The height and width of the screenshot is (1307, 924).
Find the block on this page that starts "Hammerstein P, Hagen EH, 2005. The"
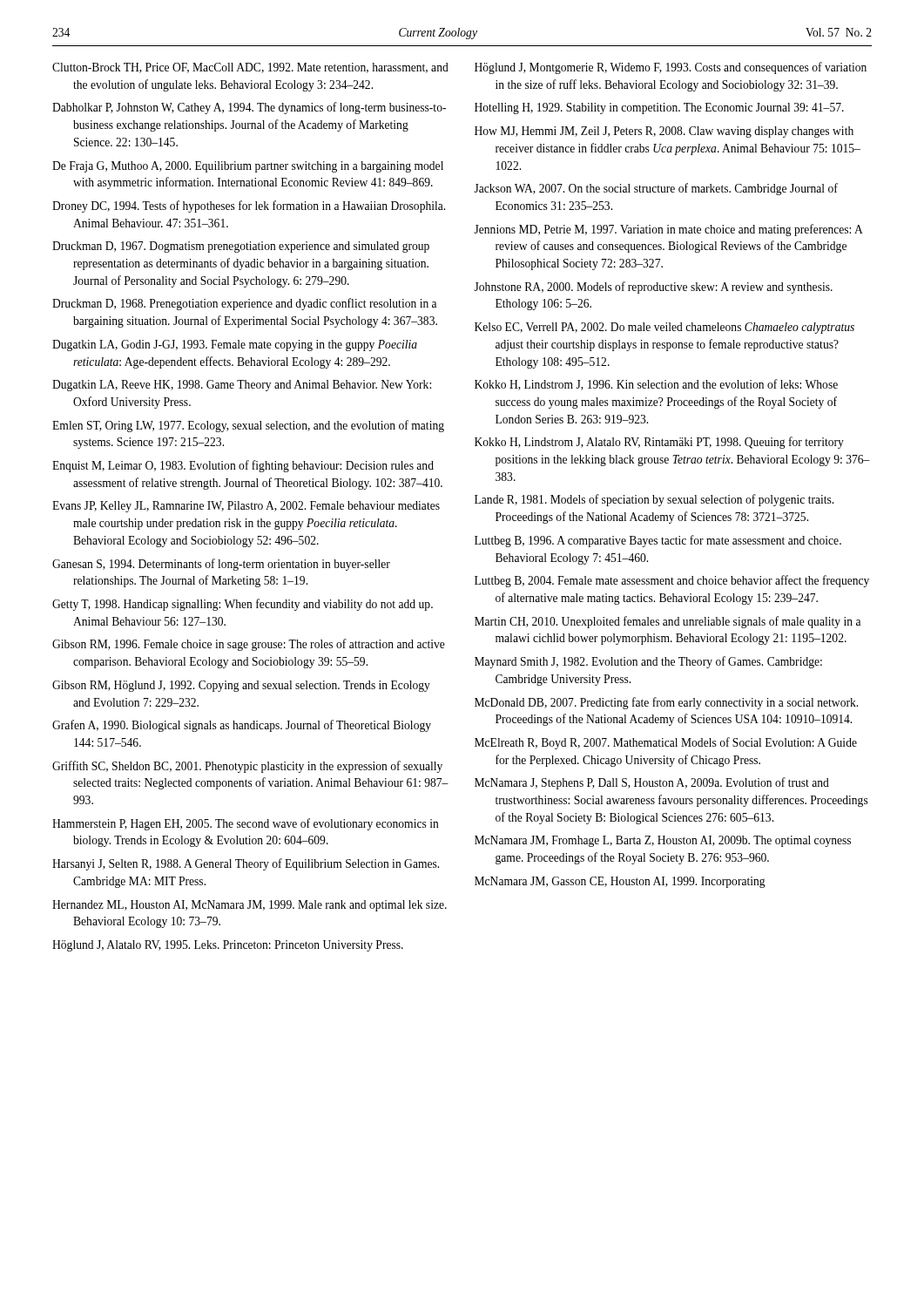(x=245, y=832)
